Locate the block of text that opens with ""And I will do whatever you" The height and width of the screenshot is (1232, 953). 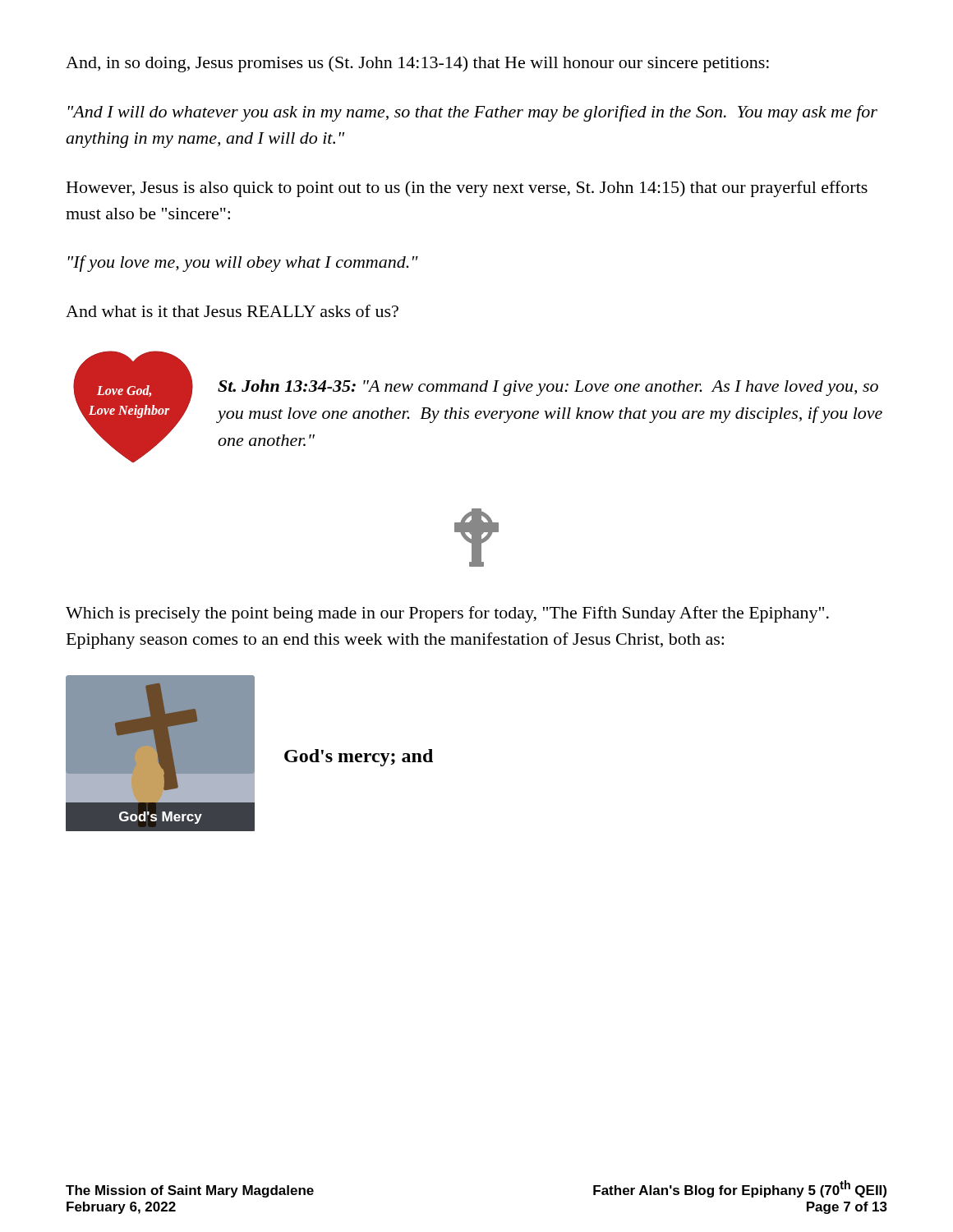coord(472,124)
